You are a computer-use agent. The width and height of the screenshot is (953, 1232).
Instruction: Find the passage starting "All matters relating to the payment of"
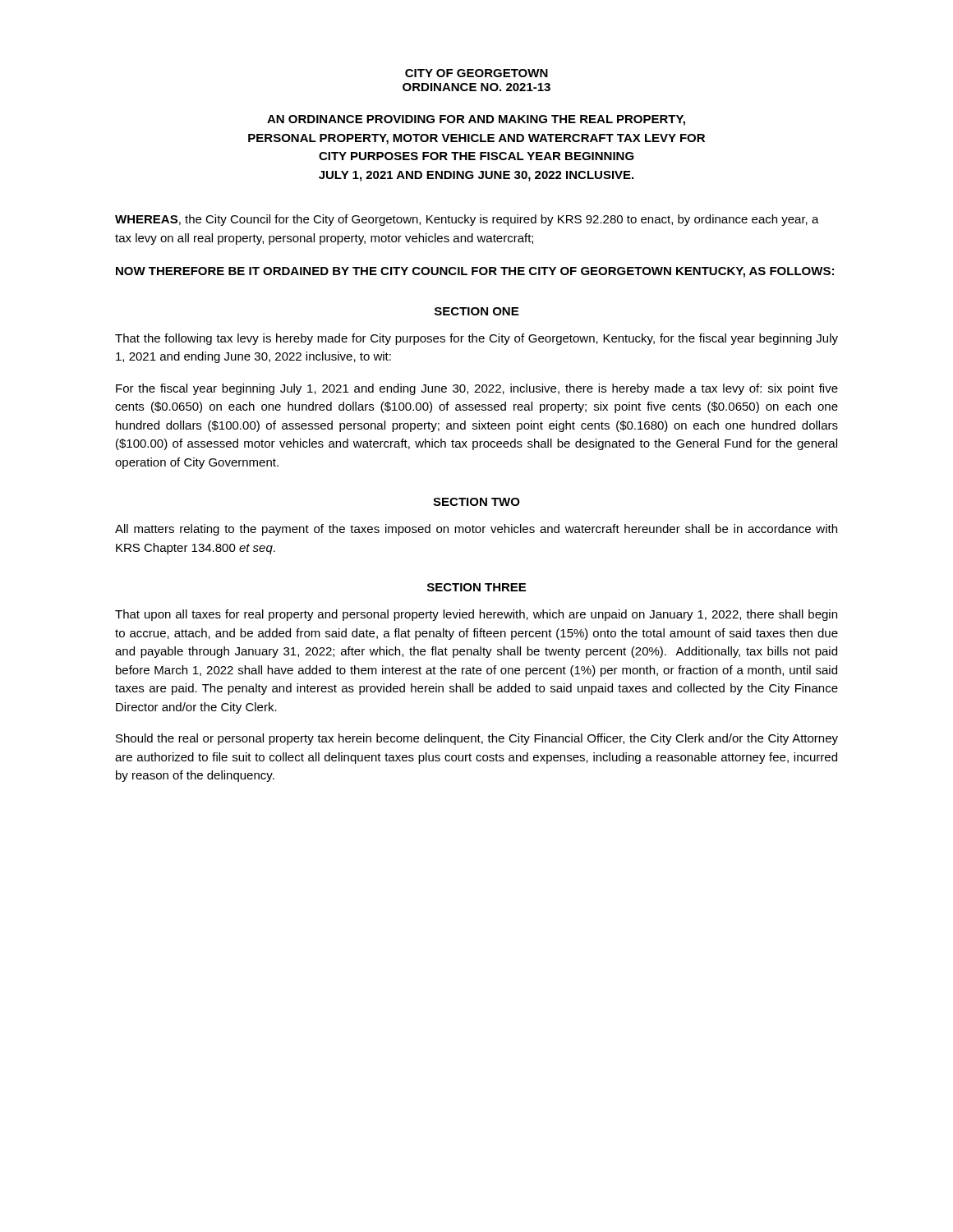(x=476, y=538)
